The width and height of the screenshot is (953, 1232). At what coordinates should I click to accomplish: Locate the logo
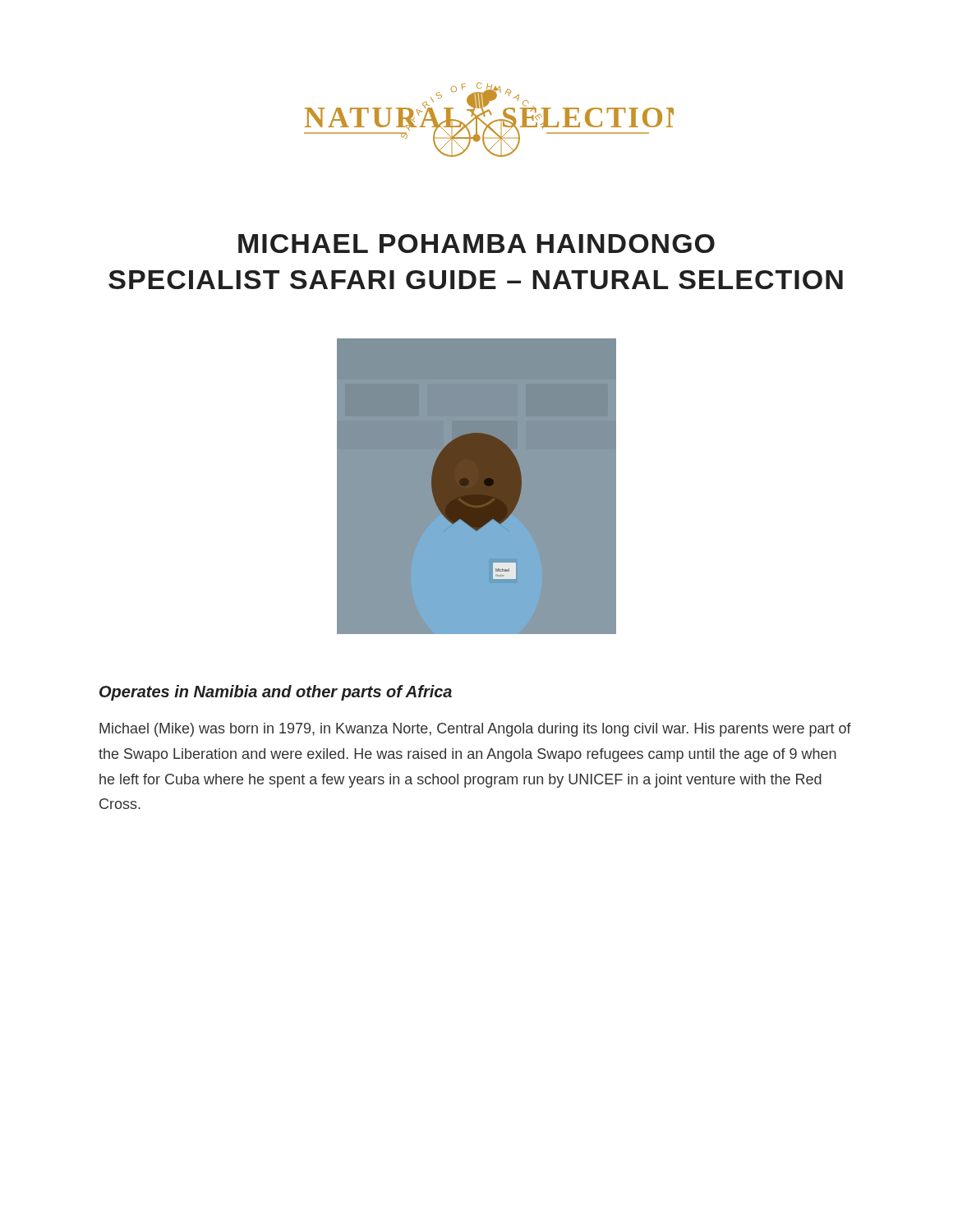point(476,129)
